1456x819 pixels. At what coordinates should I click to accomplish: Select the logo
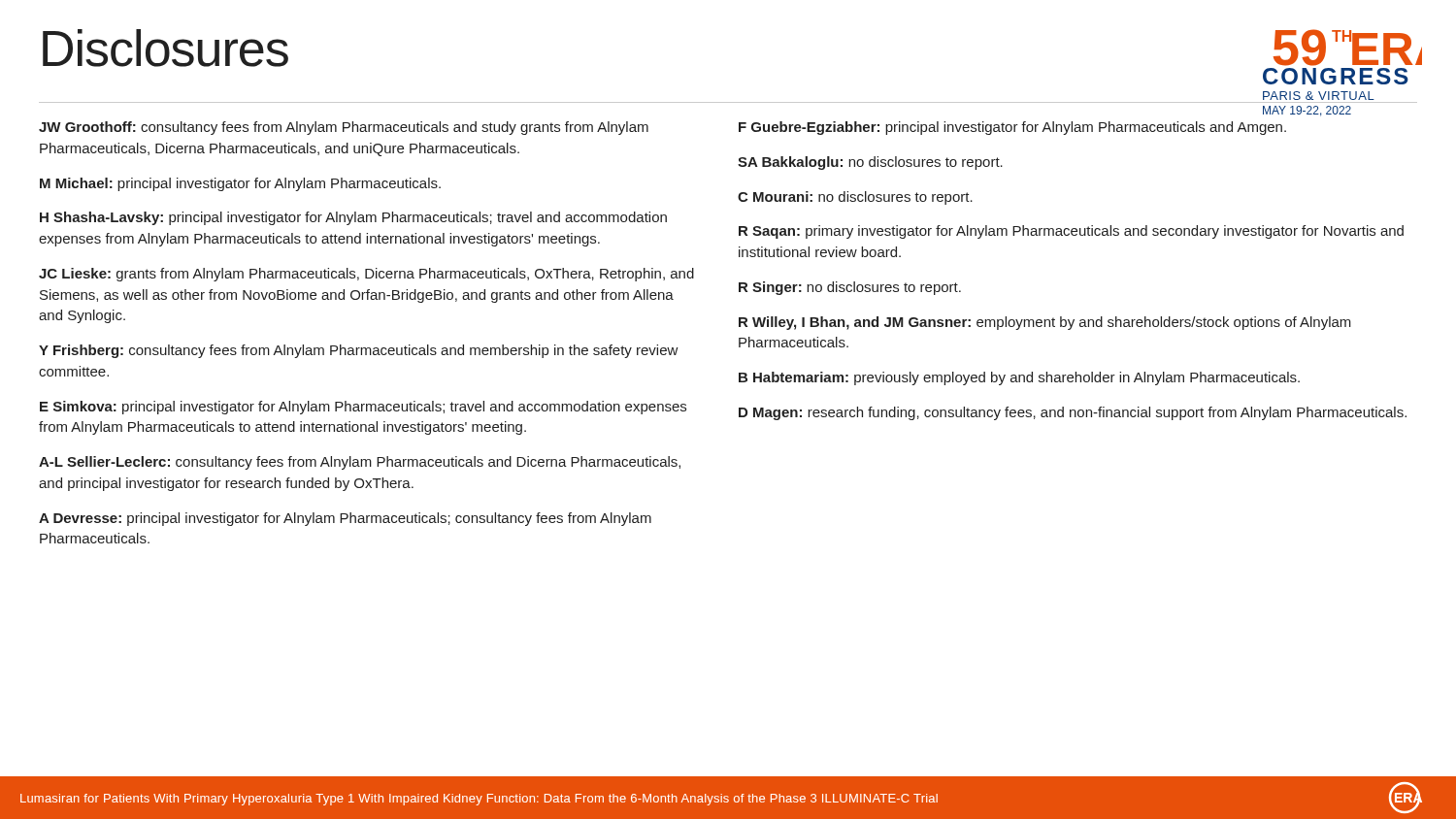[x=1337, y=67]
